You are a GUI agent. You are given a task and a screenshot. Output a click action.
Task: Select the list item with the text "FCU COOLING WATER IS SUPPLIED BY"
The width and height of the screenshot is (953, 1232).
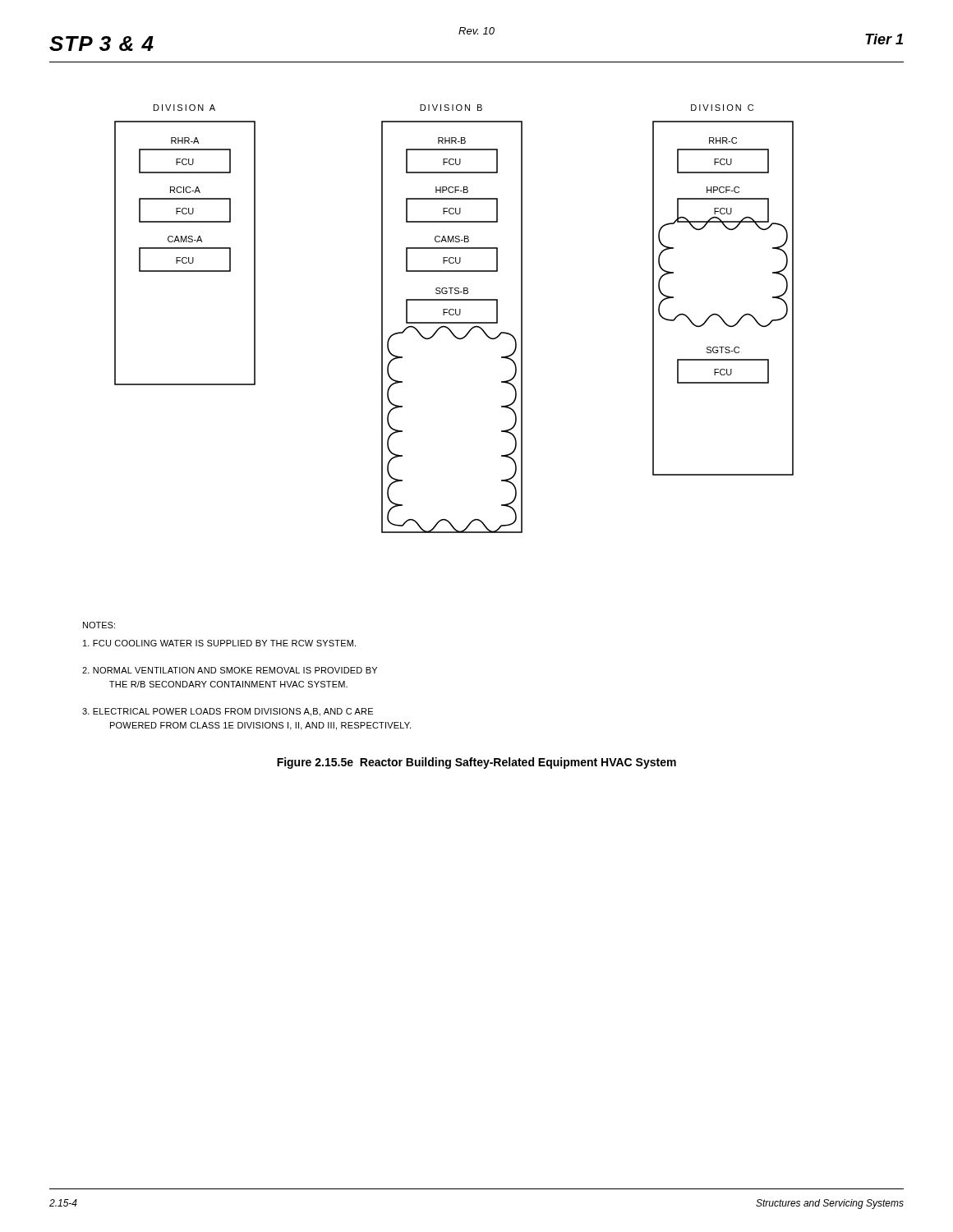tap(219, 643)
